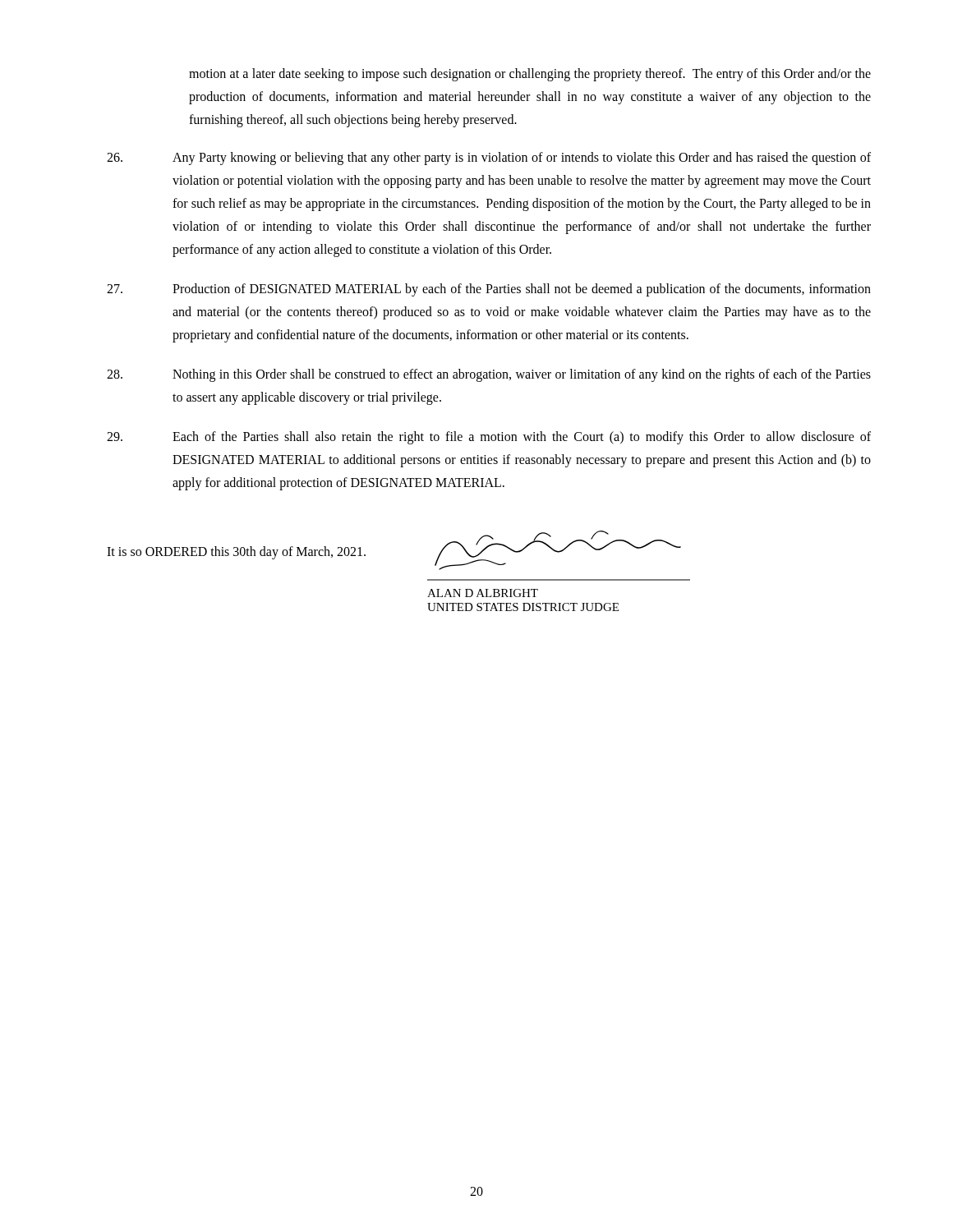Viewport: 953px width, 1232px height.
Task: Click on the list item that reads "27. Production of DESIGNATED"
Action: click(489, 312)
